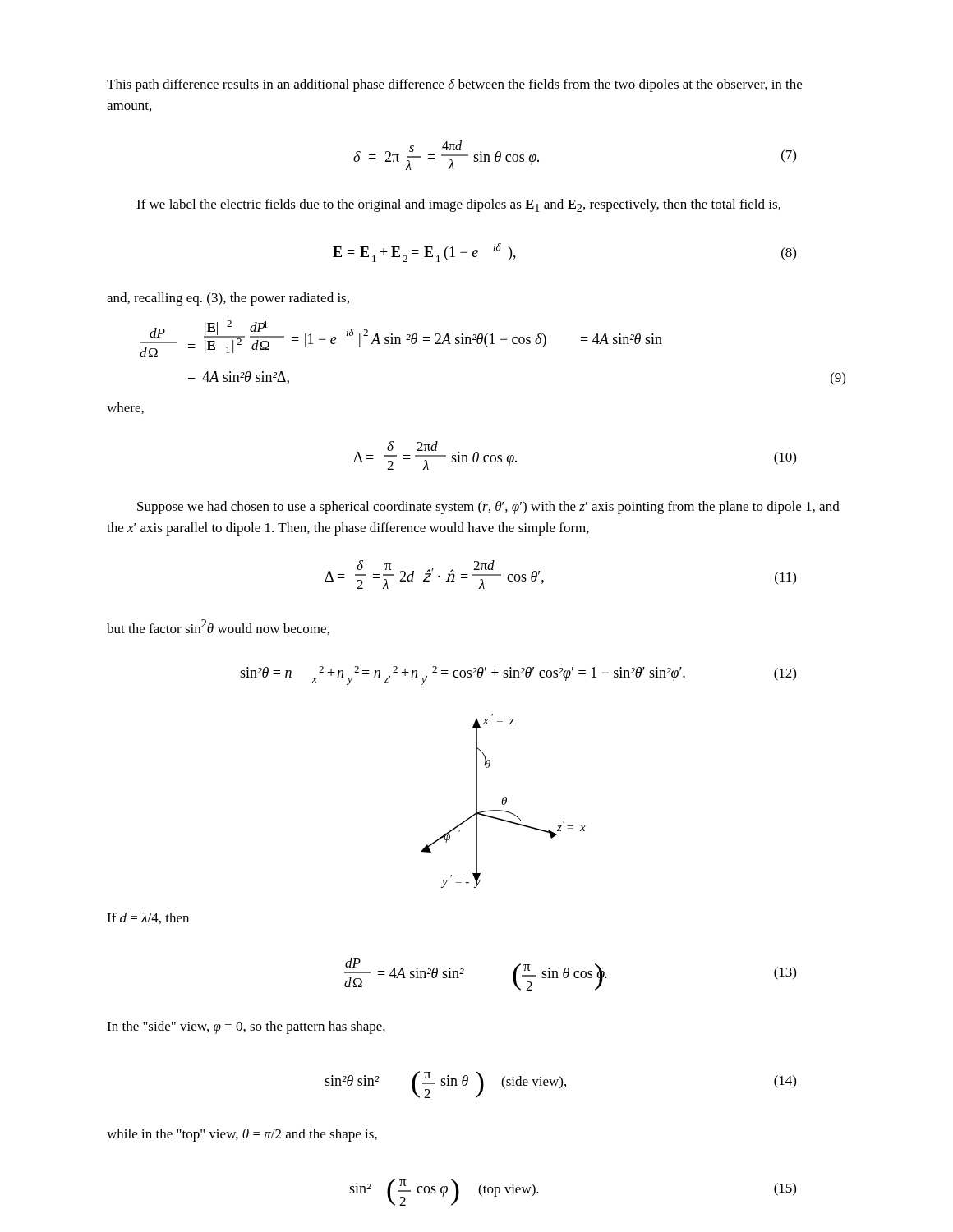
Task: Navigate to the passage starting "and, recalling eq. (3), the power radiated"
Action: (228, 298)
